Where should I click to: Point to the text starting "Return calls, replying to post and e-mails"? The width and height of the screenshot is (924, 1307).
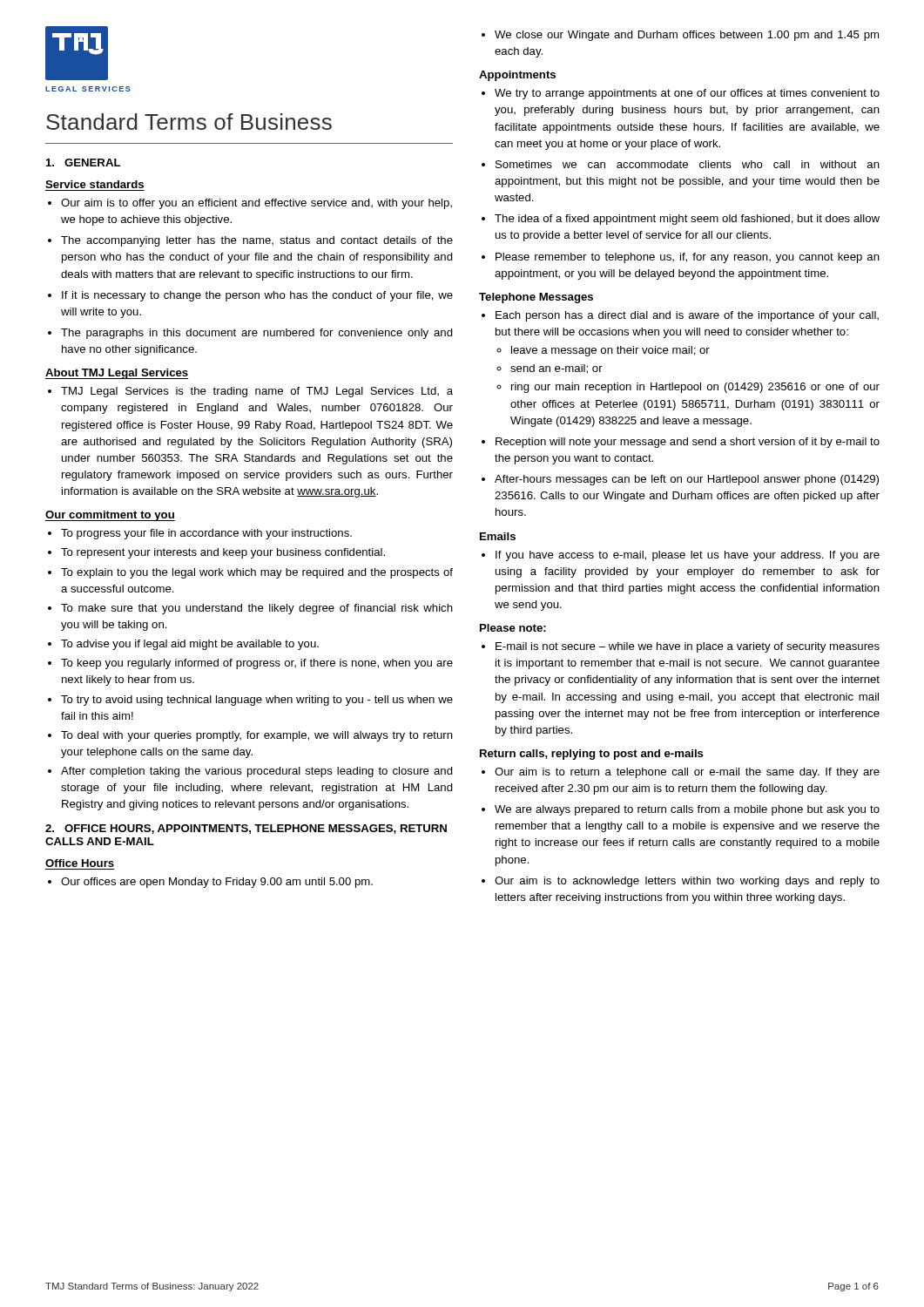(x=591, y=753)
